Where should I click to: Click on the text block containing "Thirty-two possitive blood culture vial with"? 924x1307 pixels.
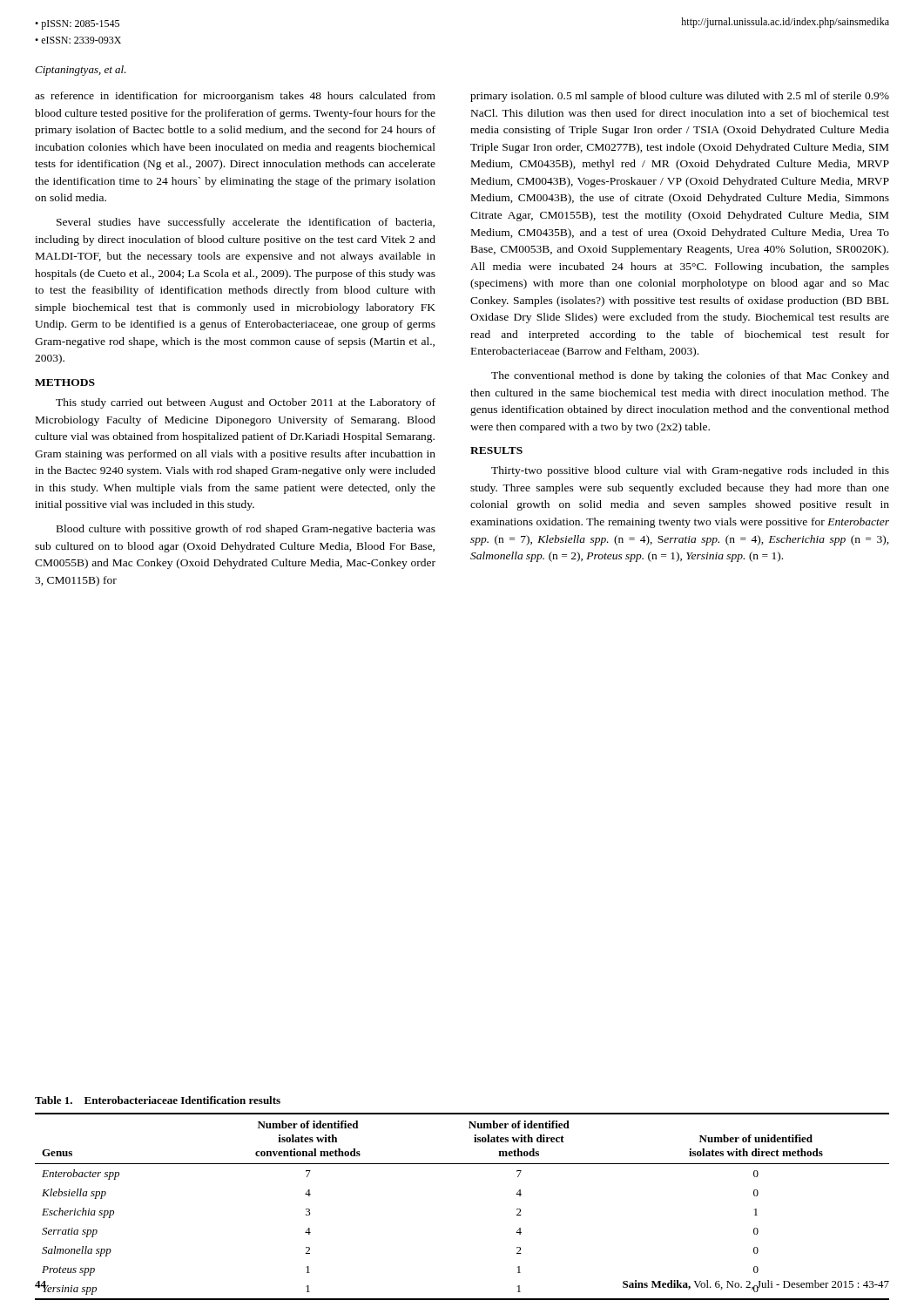pos(680,513)
